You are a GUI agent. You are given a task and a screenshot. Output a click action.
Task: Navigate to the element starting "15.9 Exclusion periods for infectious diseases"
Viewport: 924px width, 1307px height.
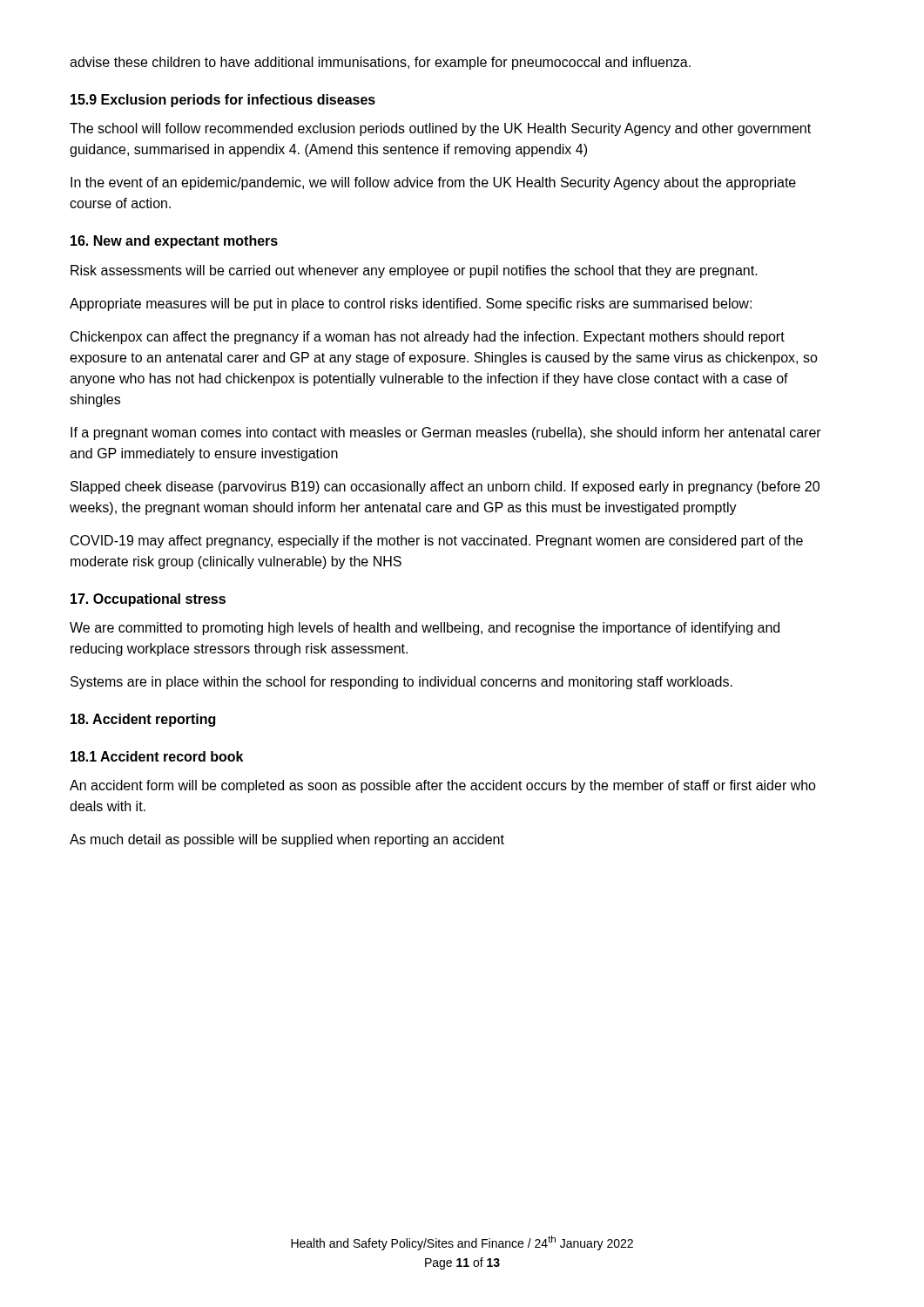coord(223,100)
